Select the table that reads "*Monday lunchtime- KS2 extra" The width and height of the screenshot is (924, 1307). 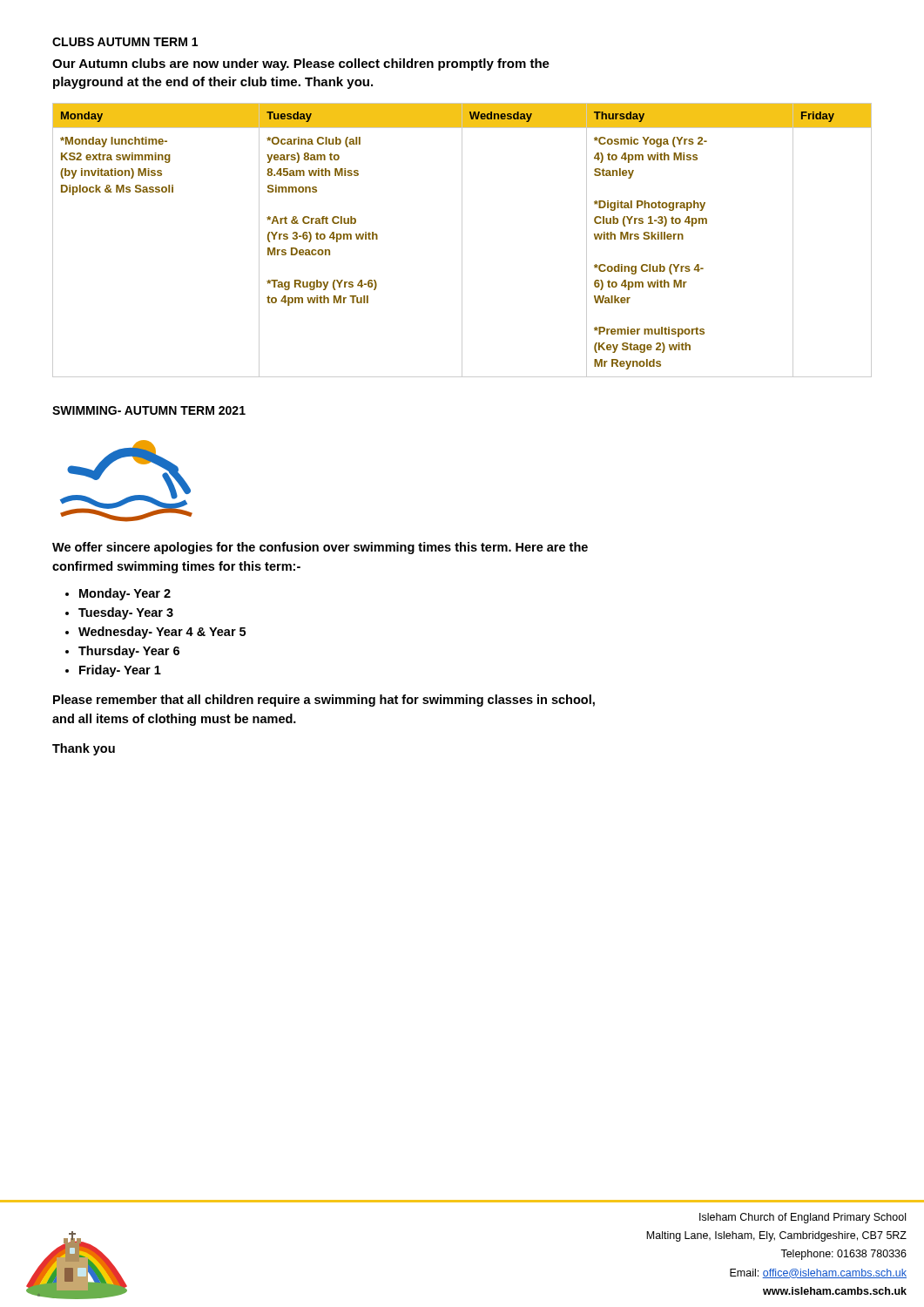462,240
